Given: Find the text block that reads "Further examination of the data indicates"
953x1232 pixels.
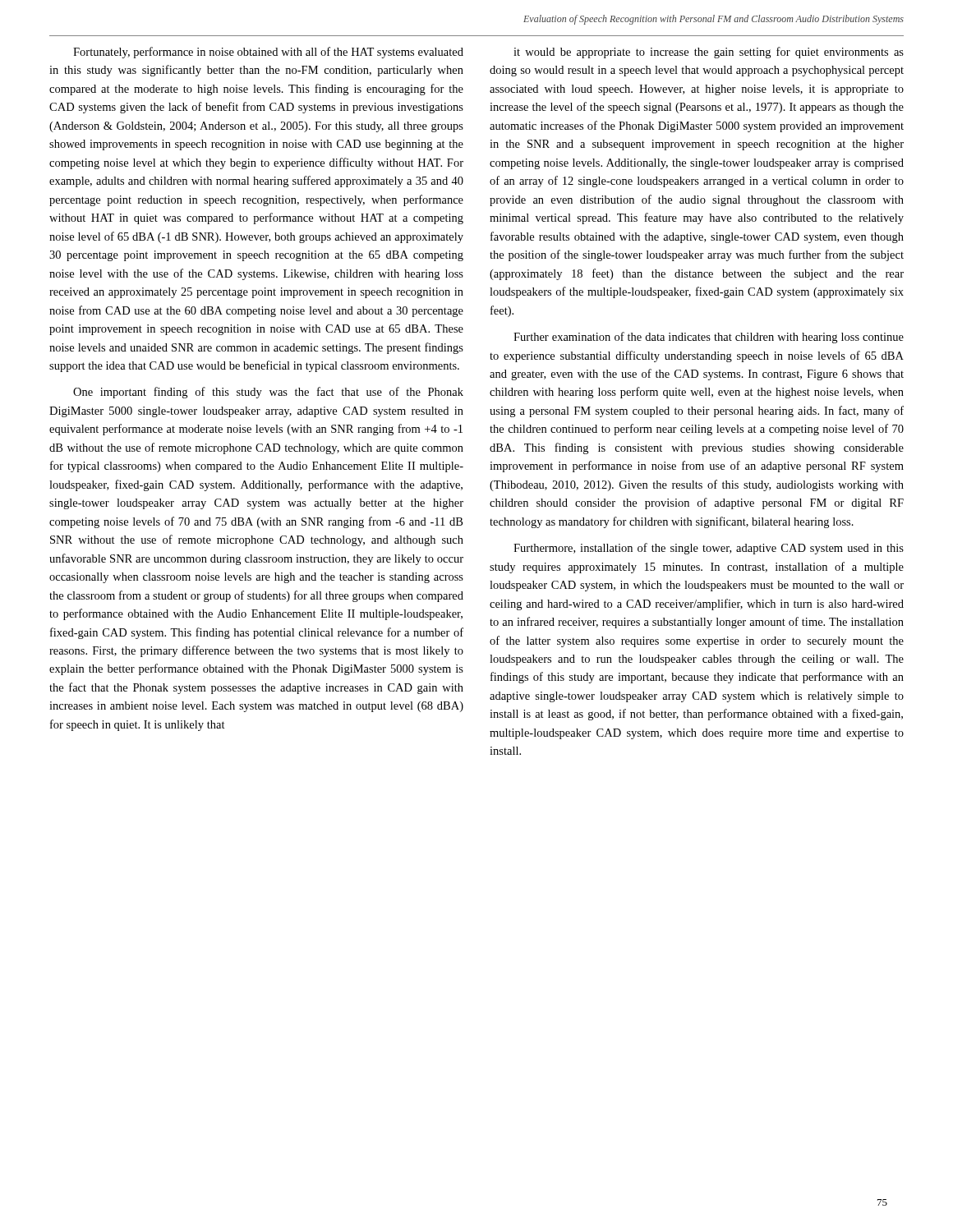Looking at the screenshot, I should tap(697, 429).
